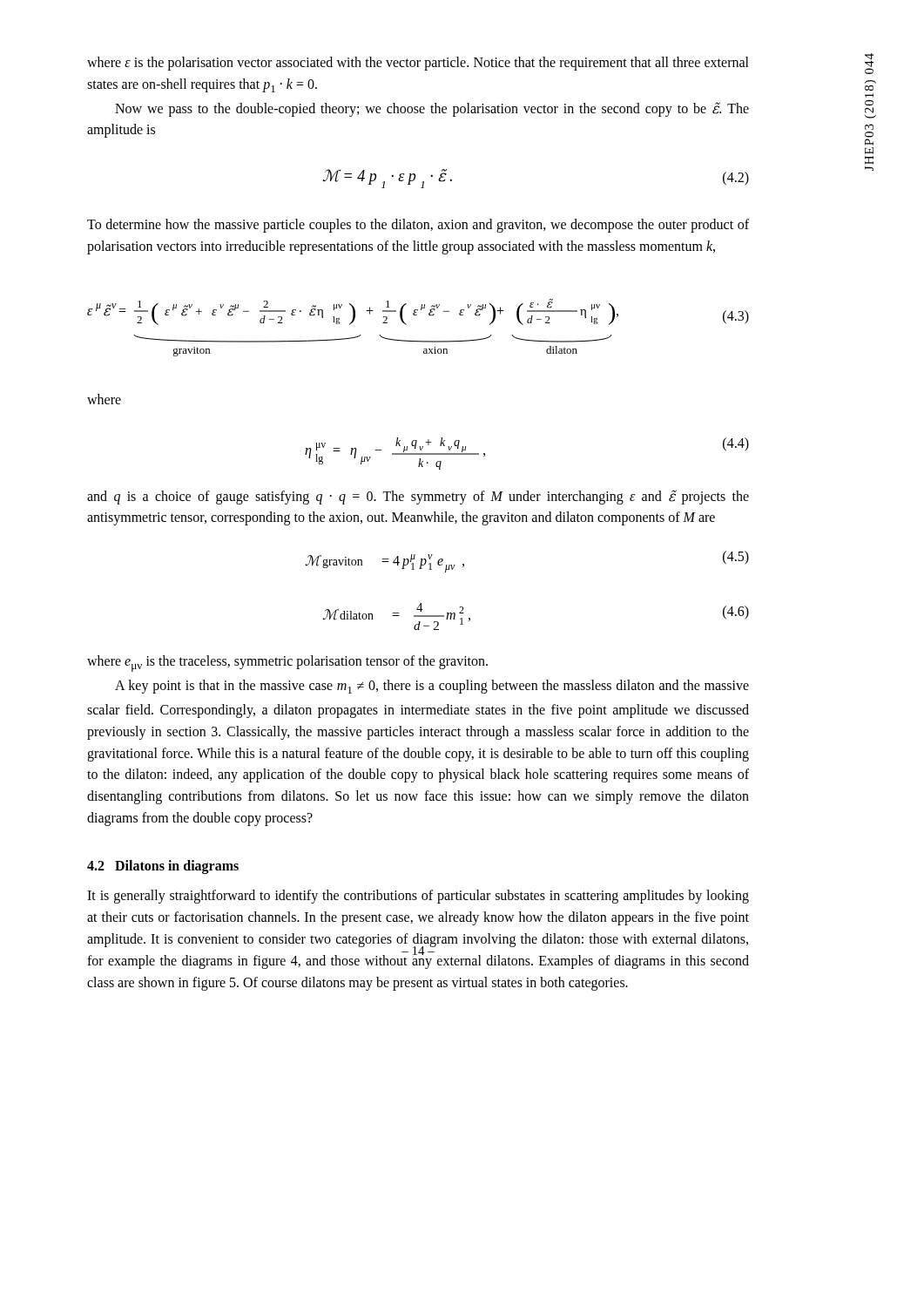This screenshot has height=1307, width=924.
Task: Find the formula that says "ℳ dilaton = 4 d −"
Action: coord(418,614)
